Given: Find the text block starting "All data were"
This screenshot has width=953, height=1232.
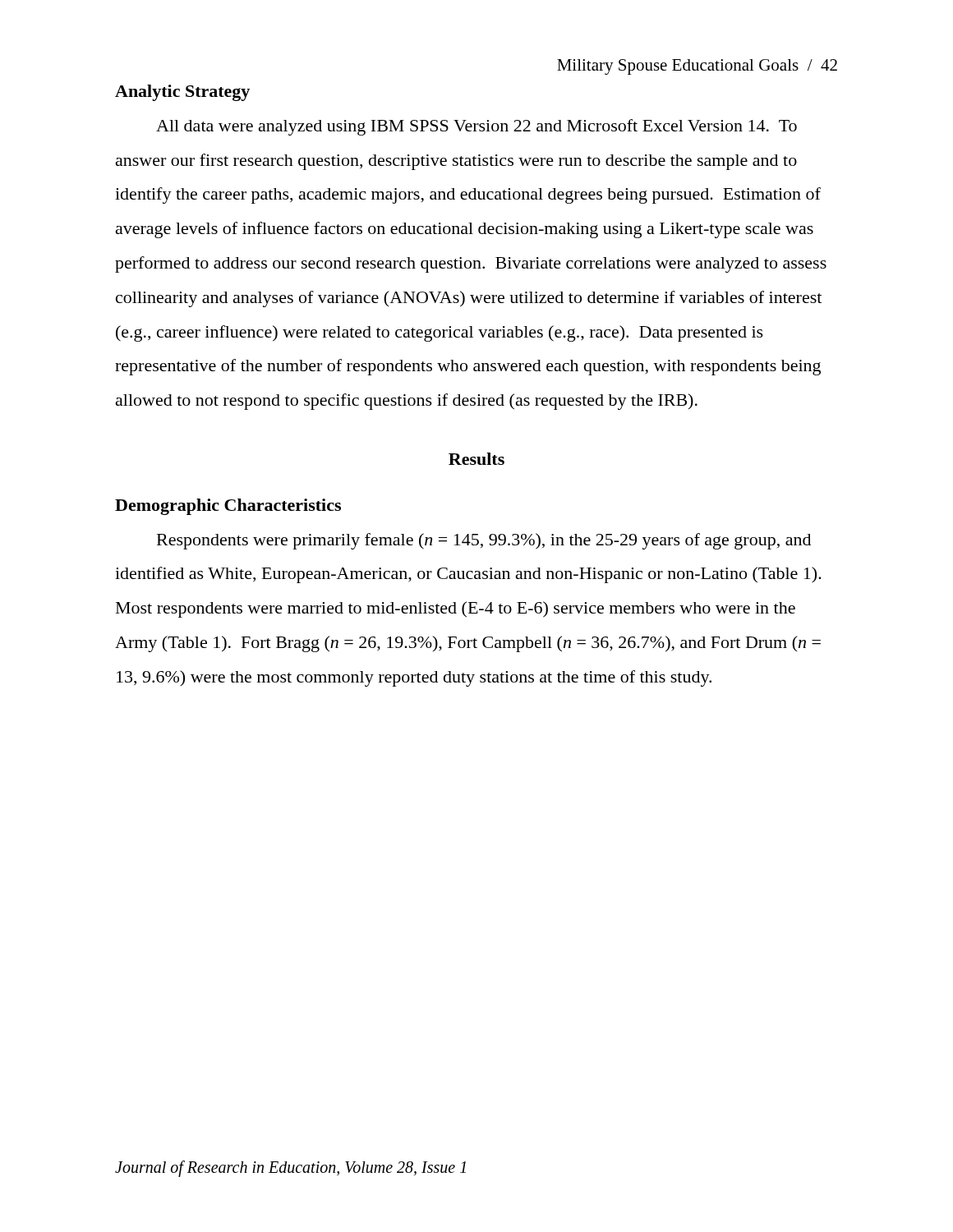Looking at the screenshot, I should [471, 262].
